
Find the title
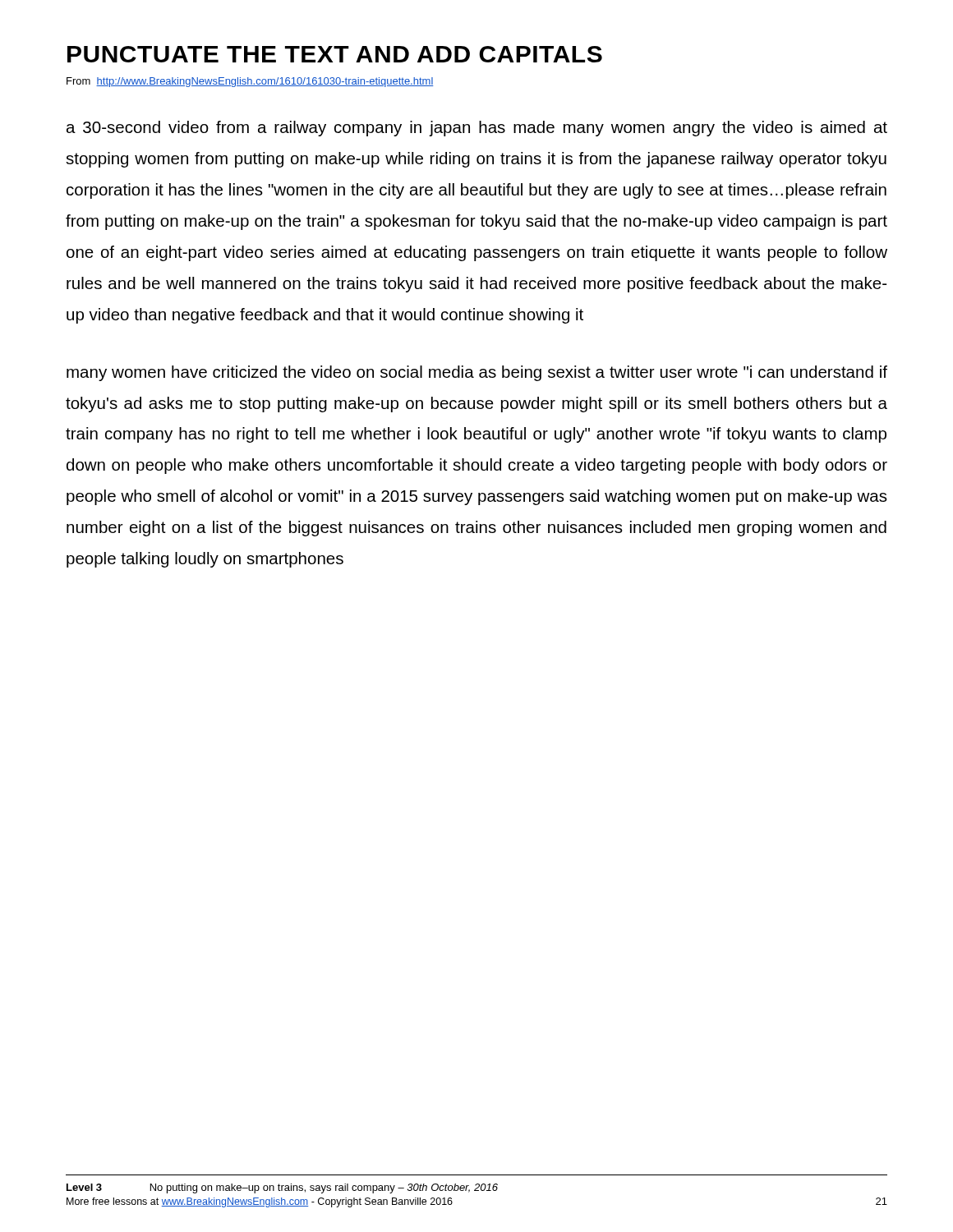tap(476, 54)
